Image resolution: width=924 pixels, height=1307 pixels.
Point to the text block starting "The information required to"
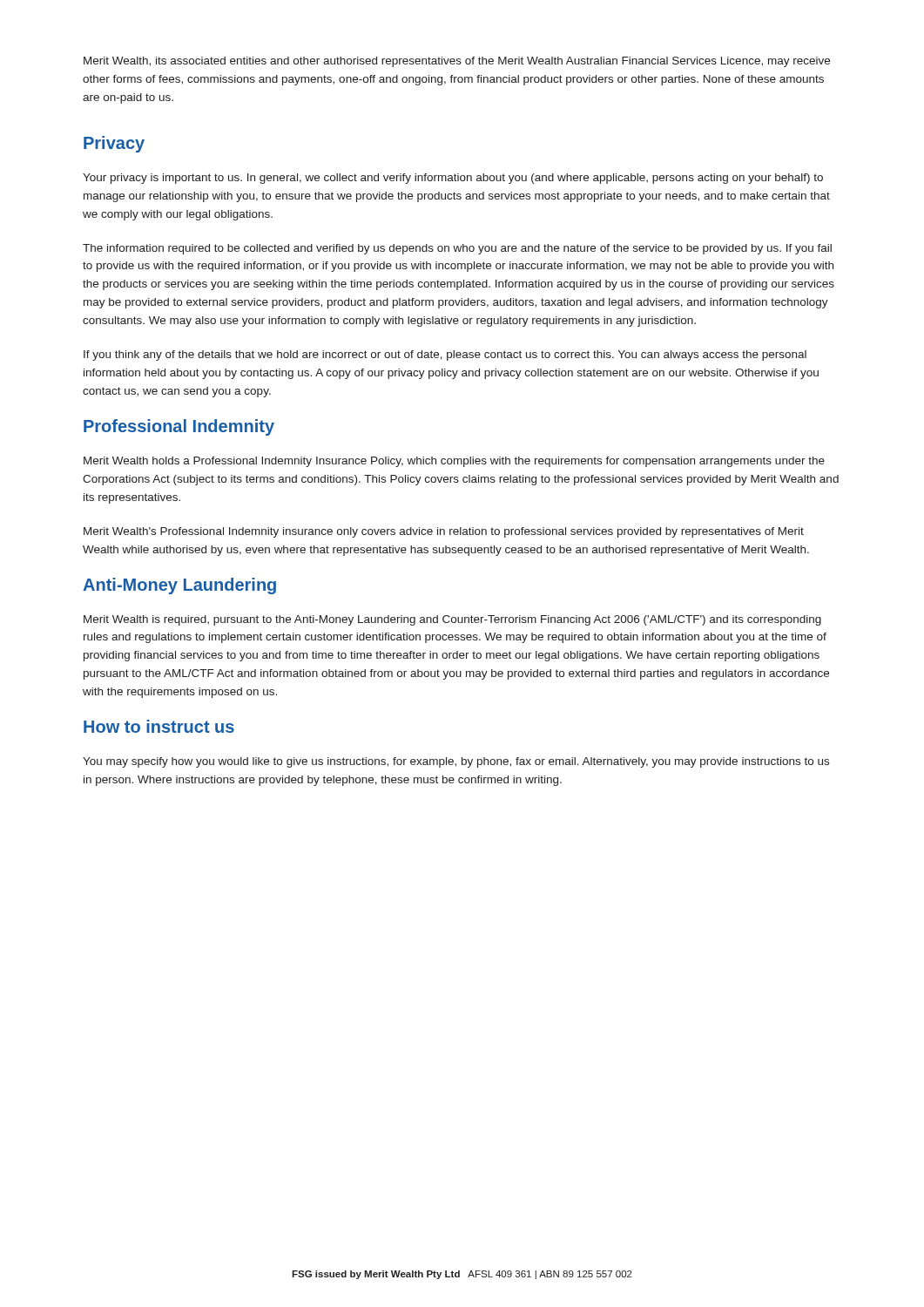coord(458,284)
